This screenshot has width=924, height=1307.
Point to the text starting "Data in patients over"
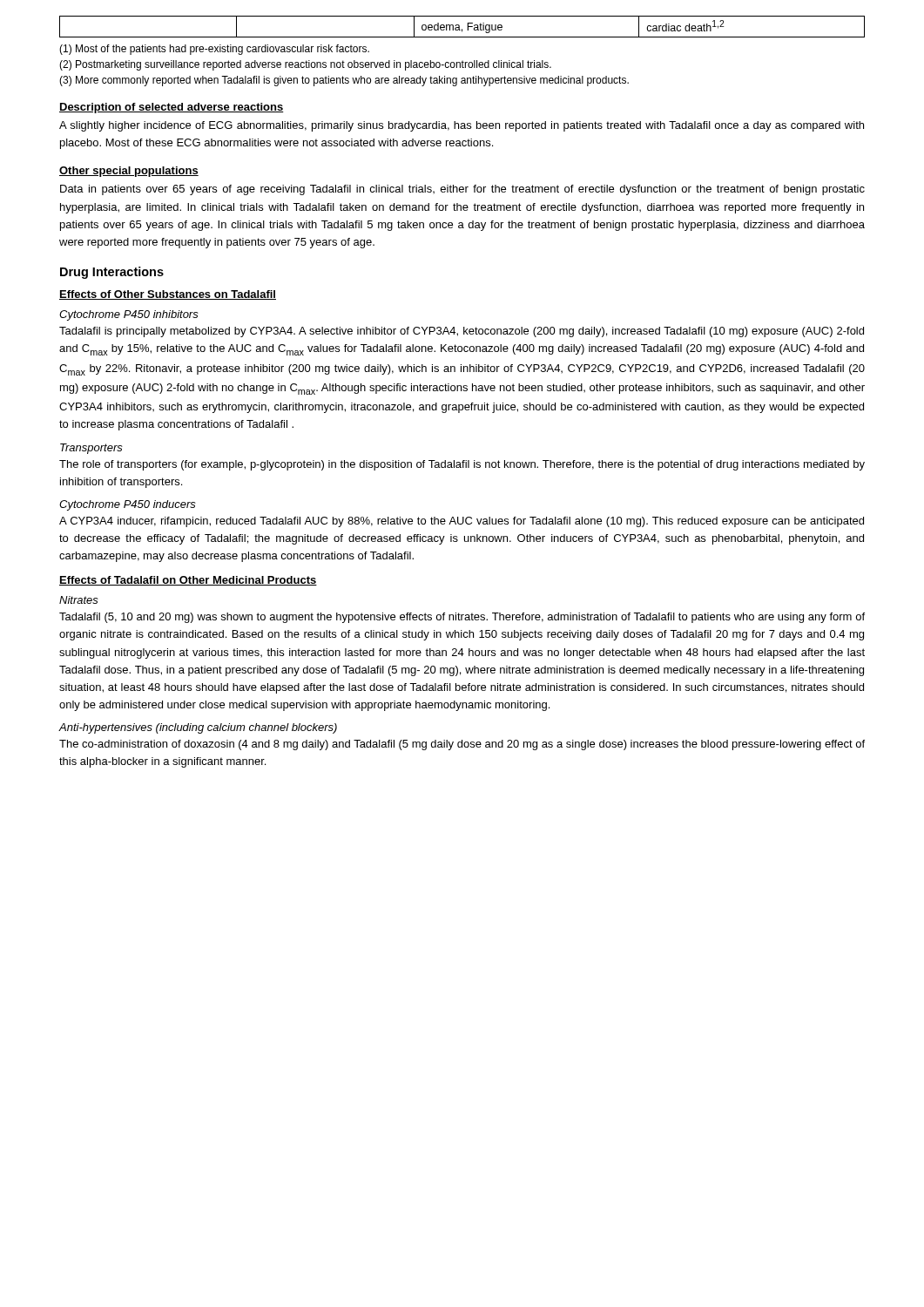(x=462, y=216)
